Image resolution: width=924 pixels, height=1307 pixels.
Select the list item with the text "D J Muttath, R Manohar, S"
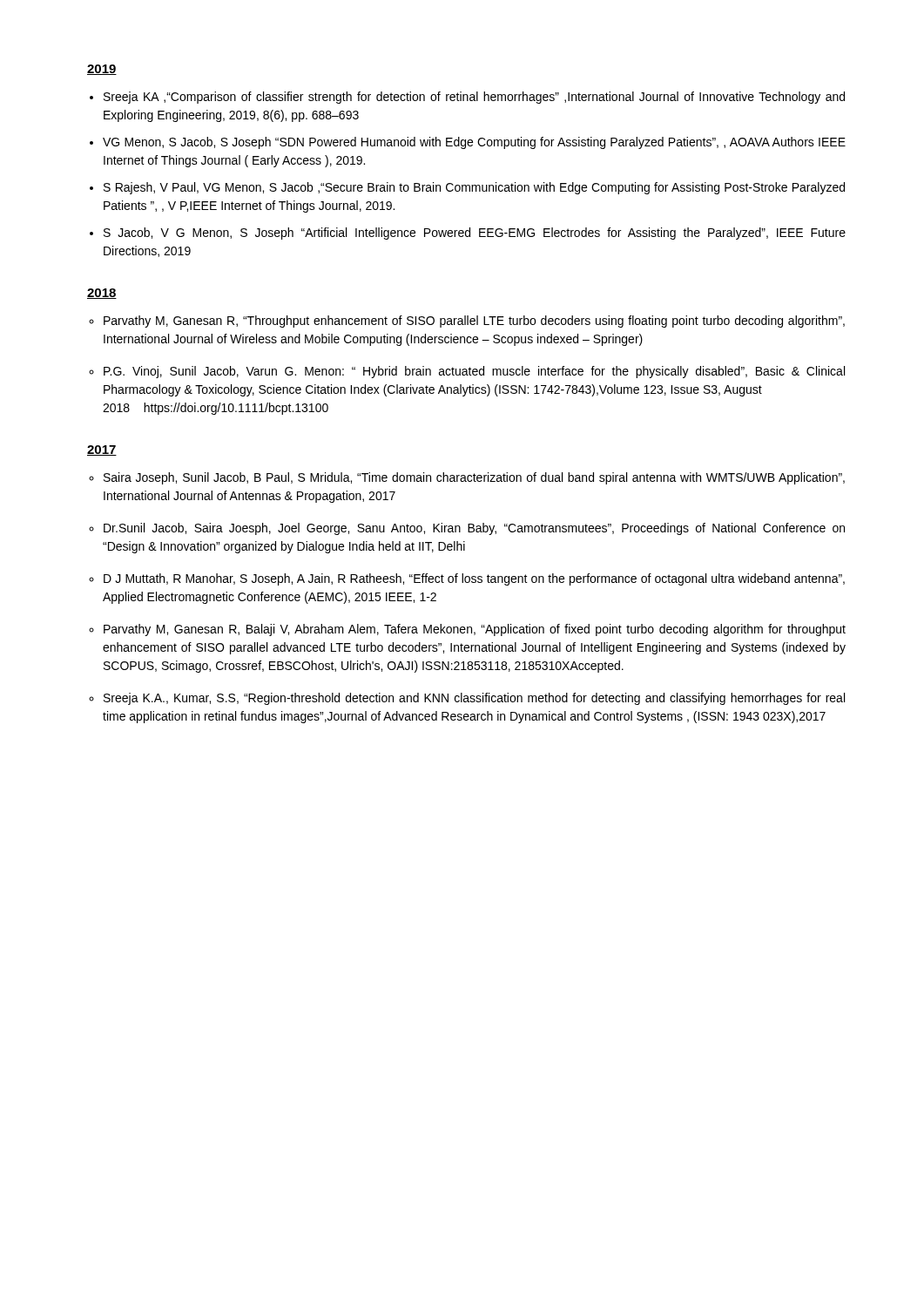coord(474,588)
